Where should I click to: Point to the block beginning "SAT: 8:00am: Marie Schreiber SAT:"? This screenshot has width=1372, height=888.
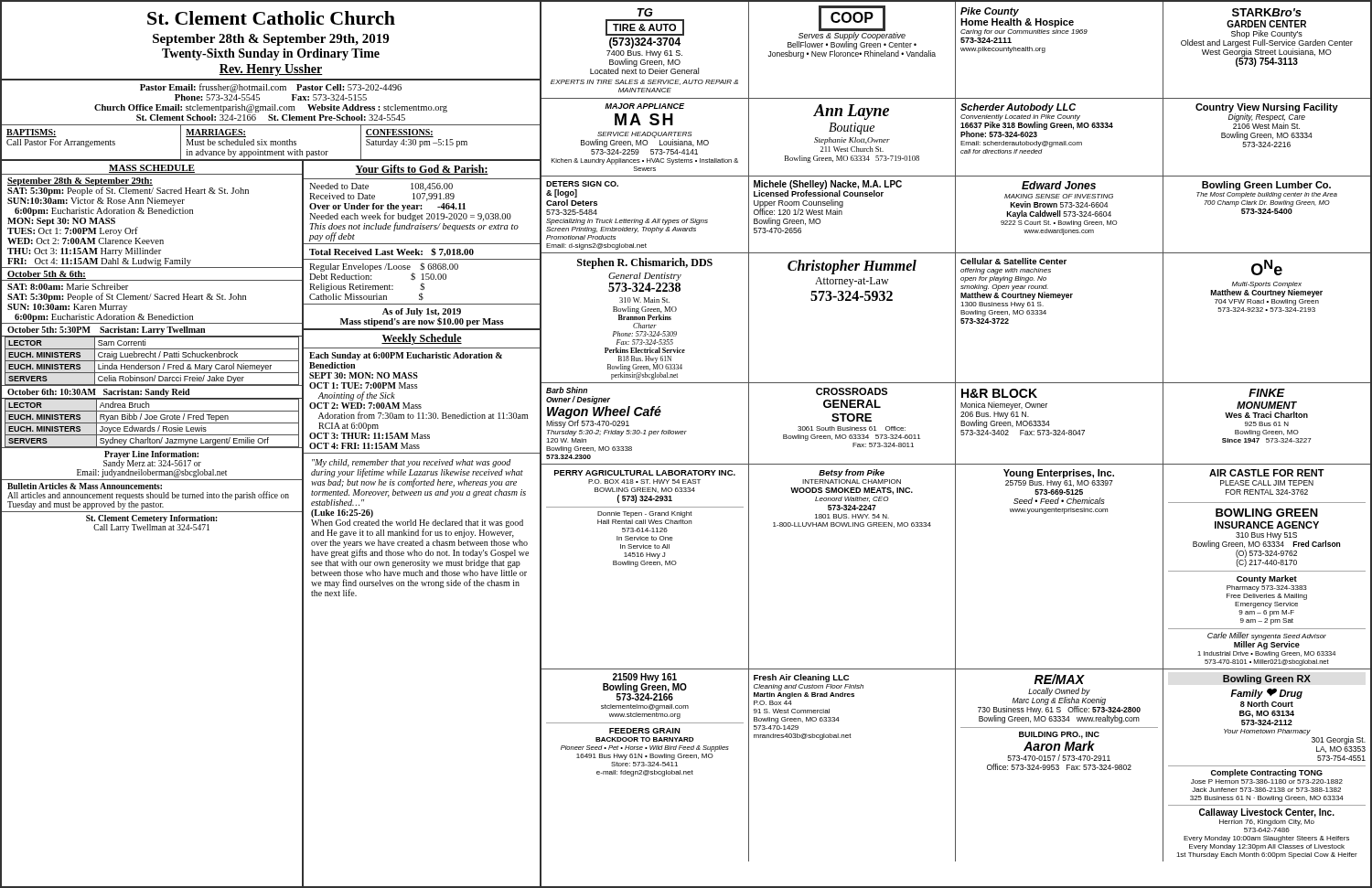coord(127,302)
